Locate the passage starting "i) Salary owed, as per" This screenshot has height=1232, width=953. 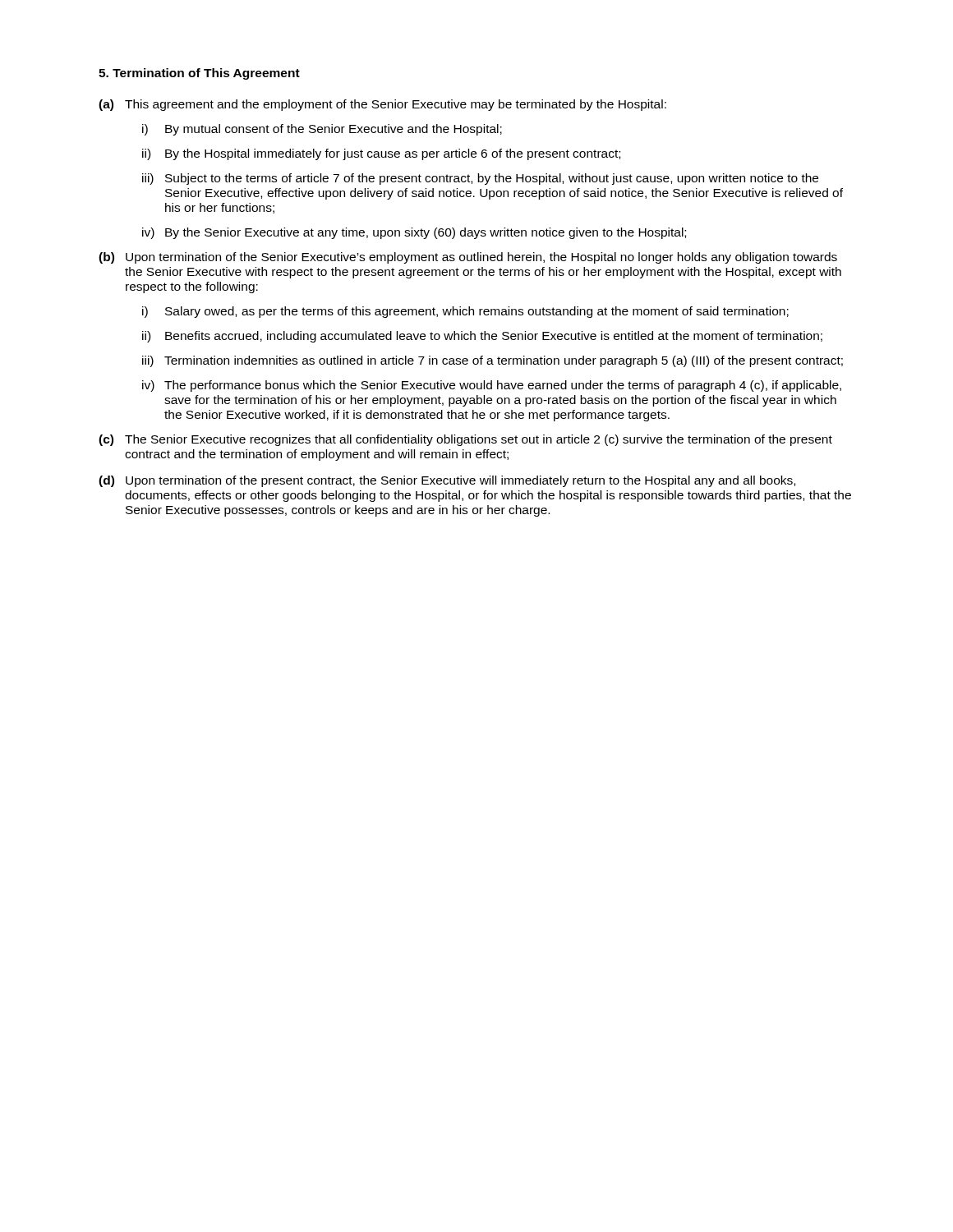(498, 311)
